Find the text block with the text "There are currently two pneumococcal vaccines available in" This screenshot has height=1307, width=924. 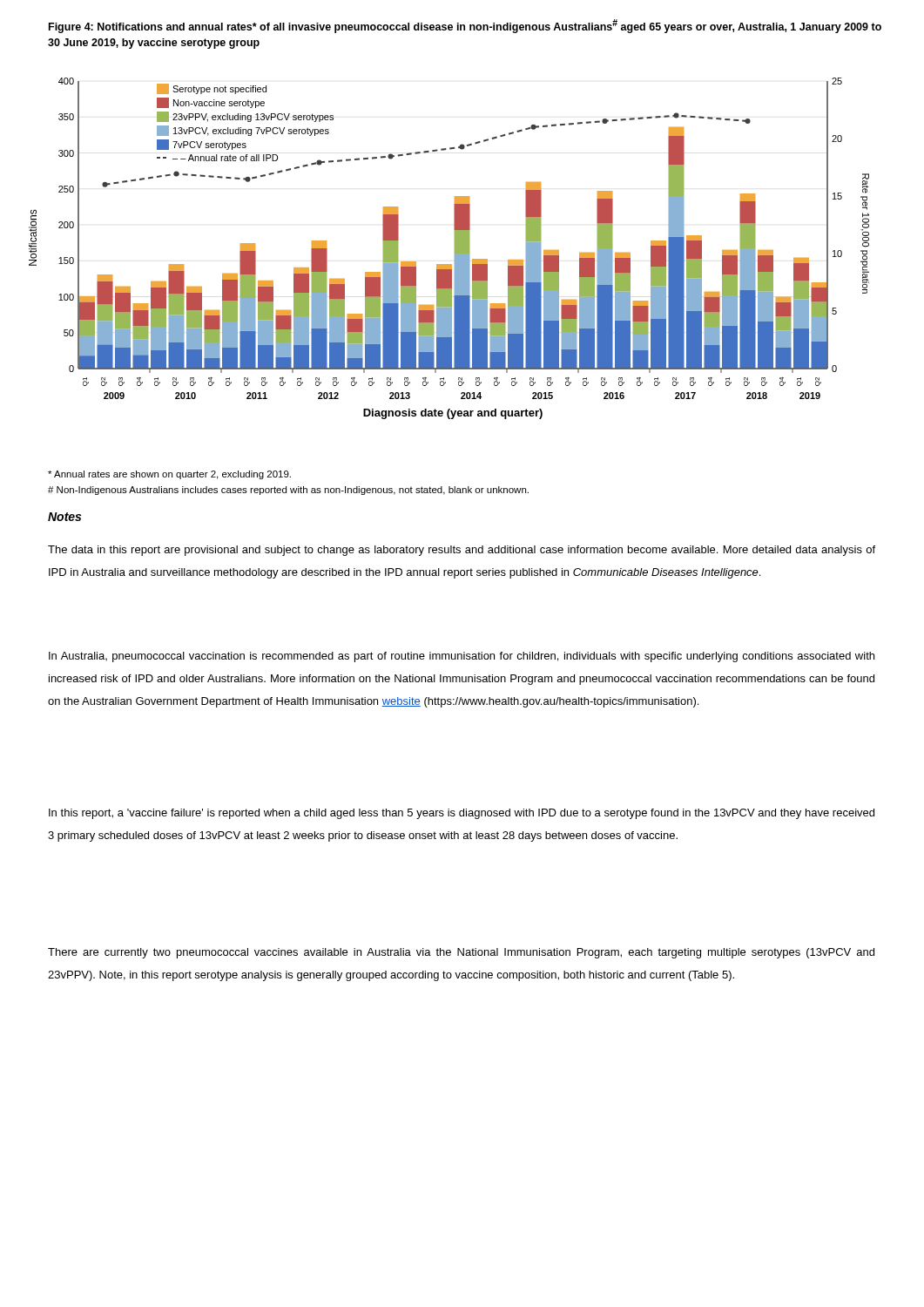click(x=462, y=963)
